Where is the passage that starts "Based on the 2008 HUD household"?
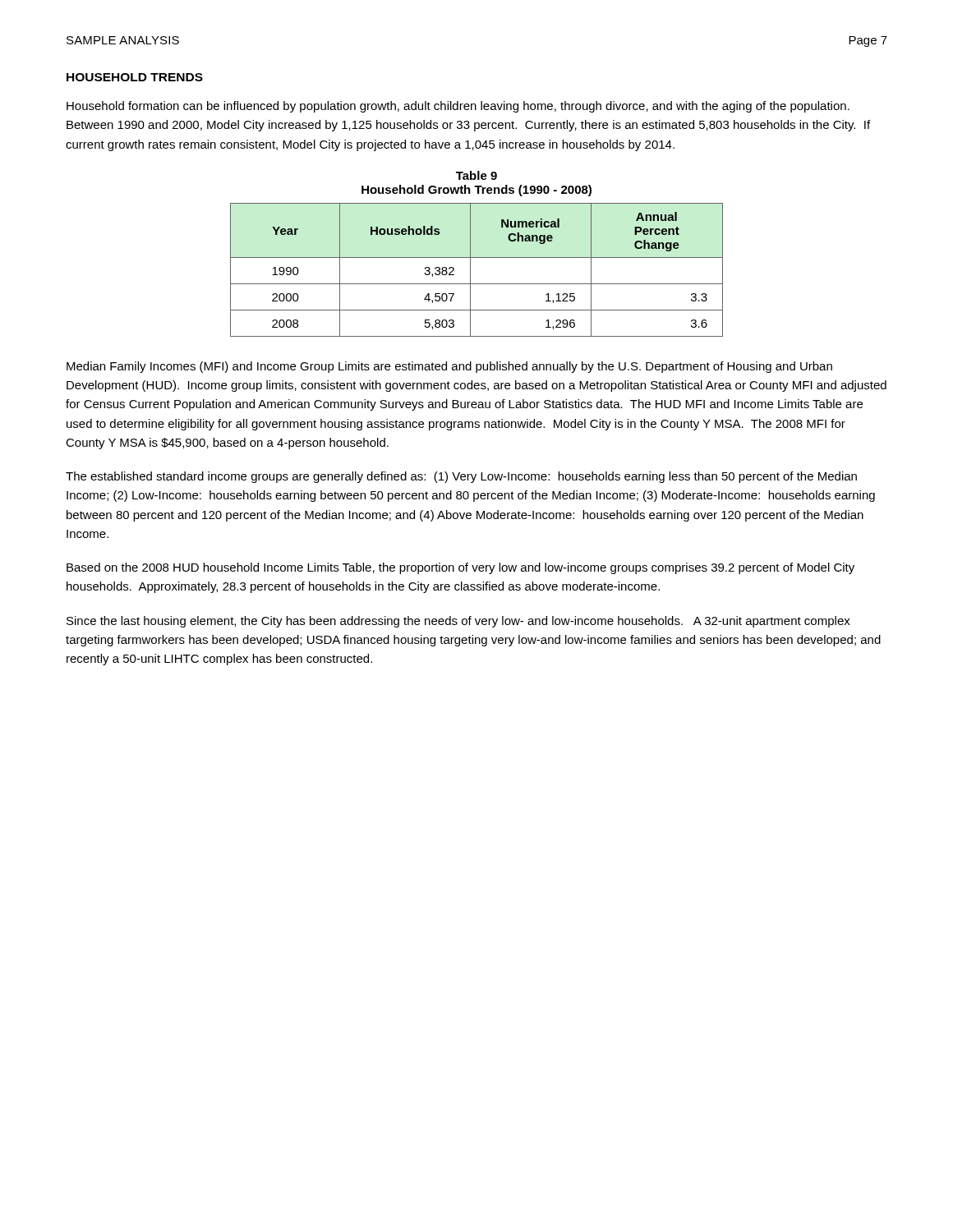Screen dimensions: 1232x953 tap(460, 577)
